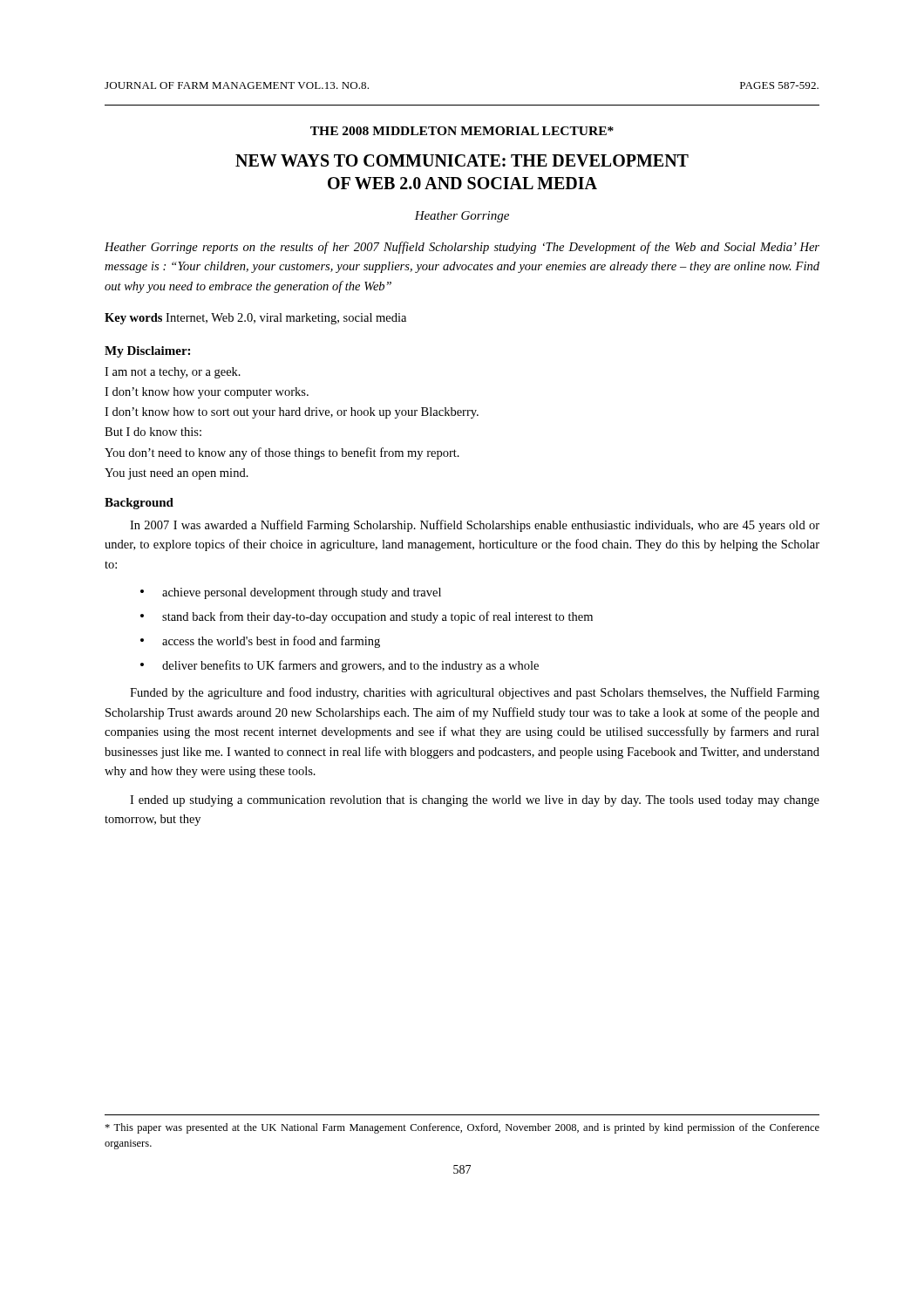Locate the text "• achieve personal development through study and travel"
924x1308 pixels.
(x=290, y=593)
